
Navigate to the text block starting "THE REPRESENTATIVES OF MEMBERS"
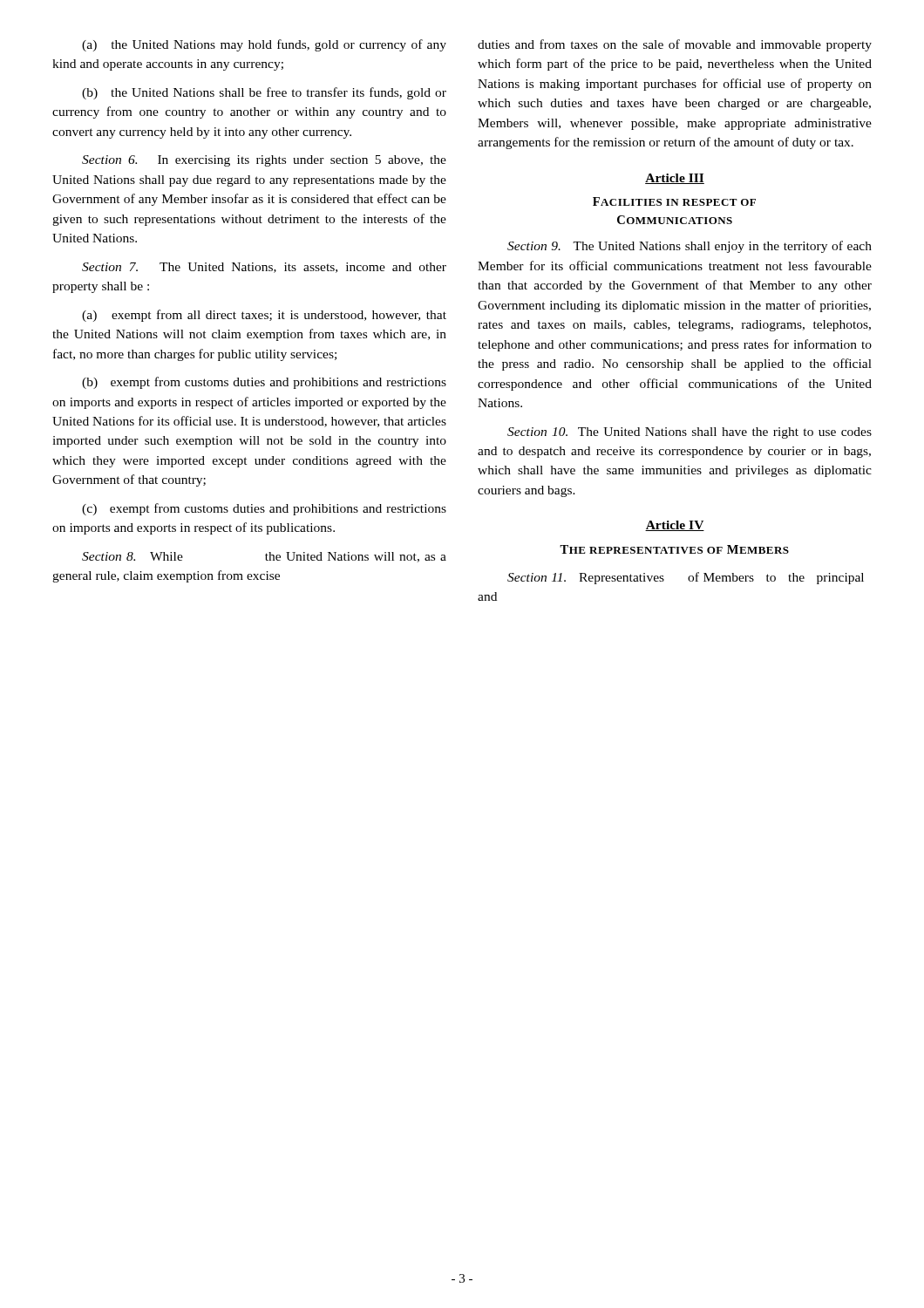pos(675,549)
